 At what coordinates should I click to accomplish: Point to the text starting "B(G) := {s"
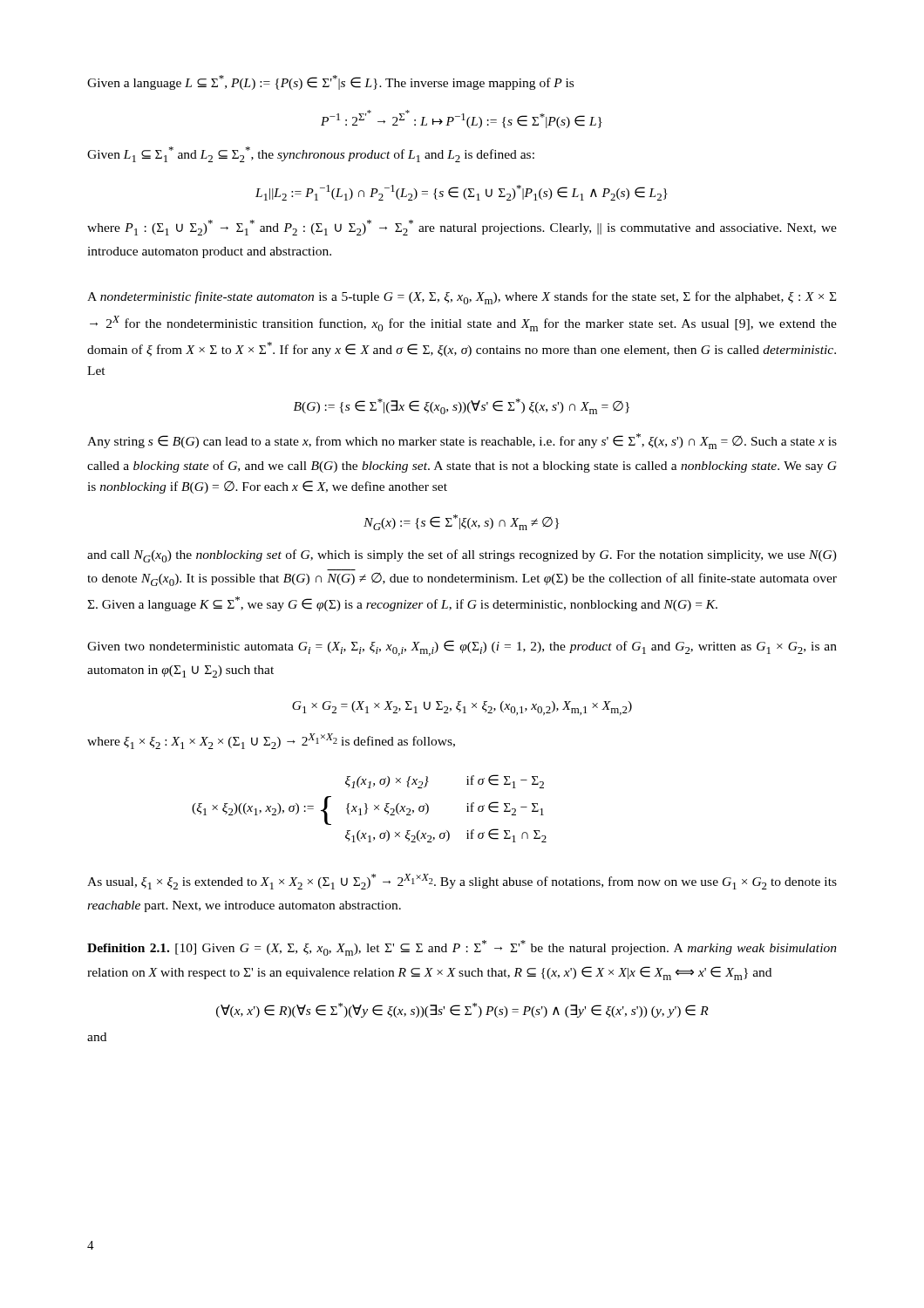(462, 406)
